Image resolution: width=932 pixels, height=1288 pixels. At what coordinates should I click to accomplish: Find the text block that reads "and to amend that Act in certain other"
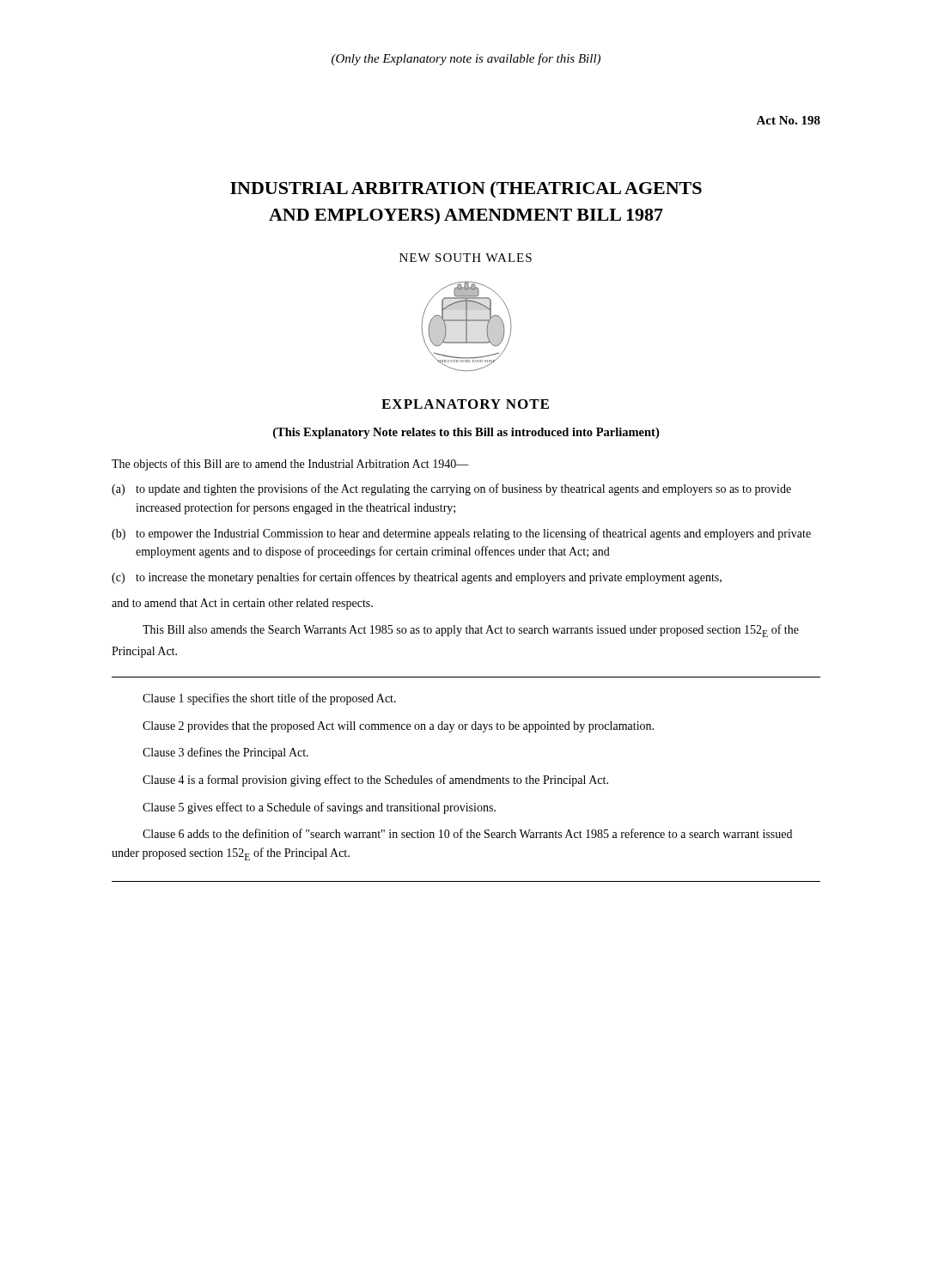click(x=243, y=603)
